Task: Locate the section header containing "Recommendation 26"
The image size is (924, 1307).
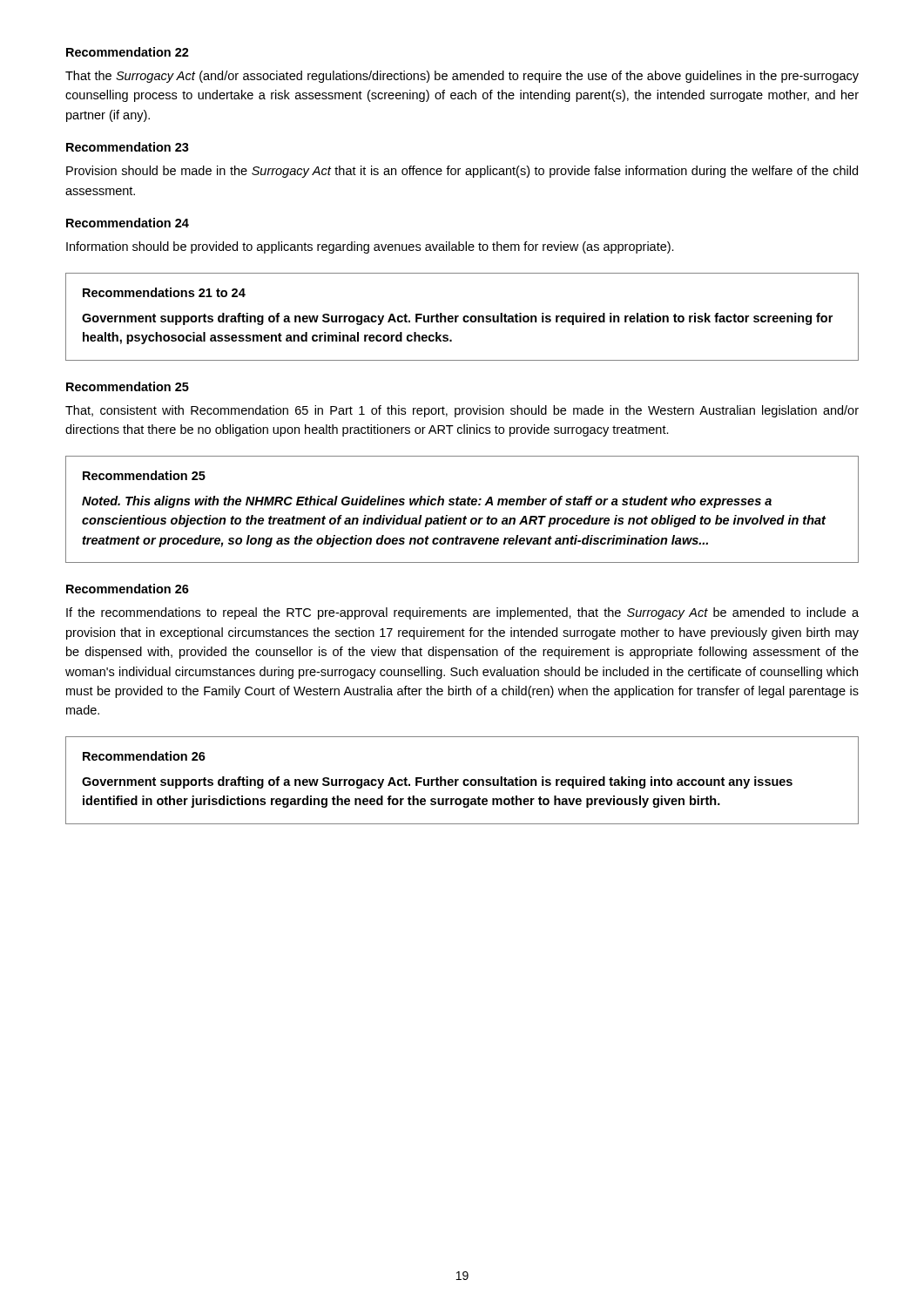Action: click(x=127, y=589)
